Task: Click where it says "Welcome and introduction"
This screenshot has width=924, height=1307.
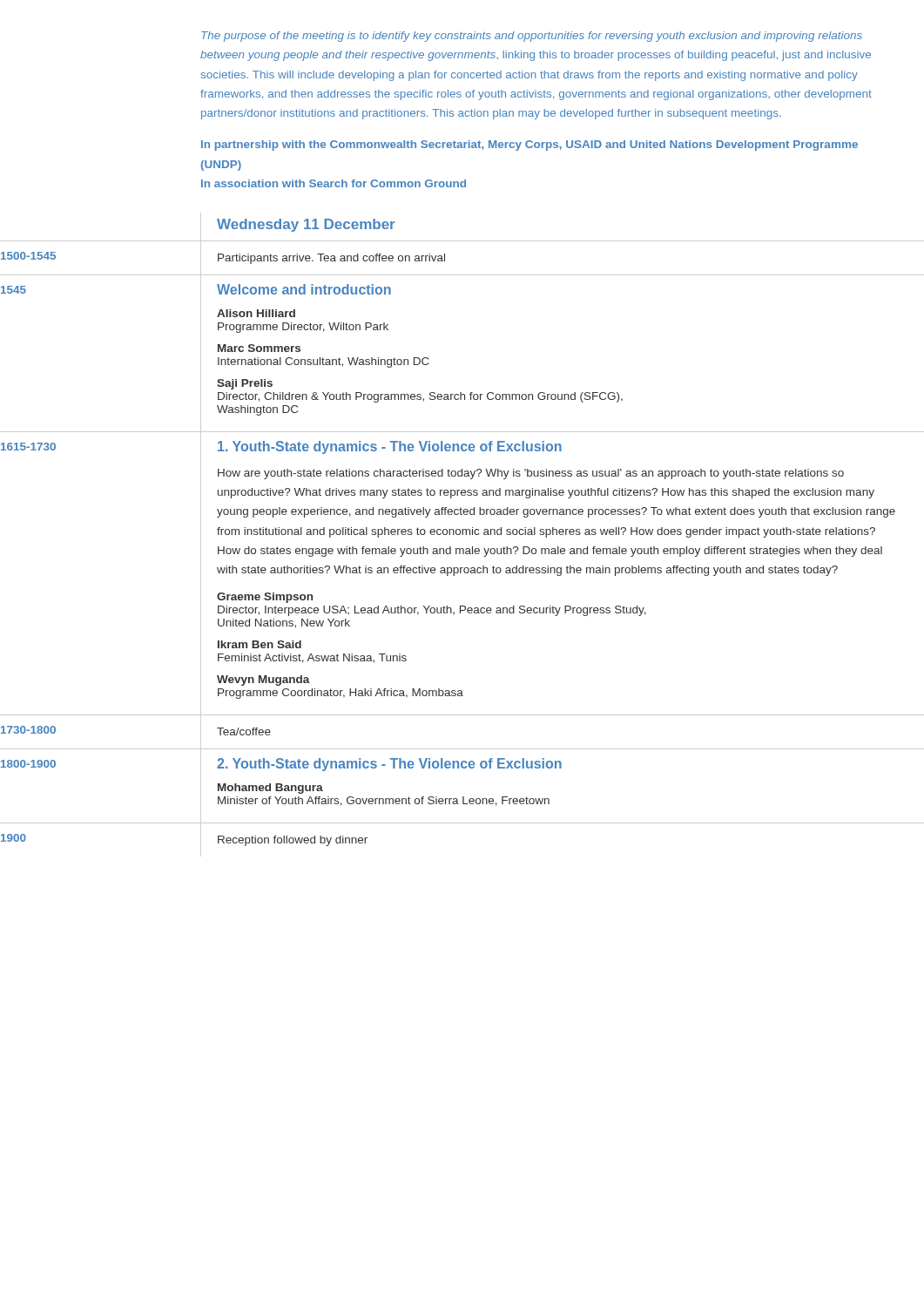Action: pyautogui.click(x=304, y=289)
